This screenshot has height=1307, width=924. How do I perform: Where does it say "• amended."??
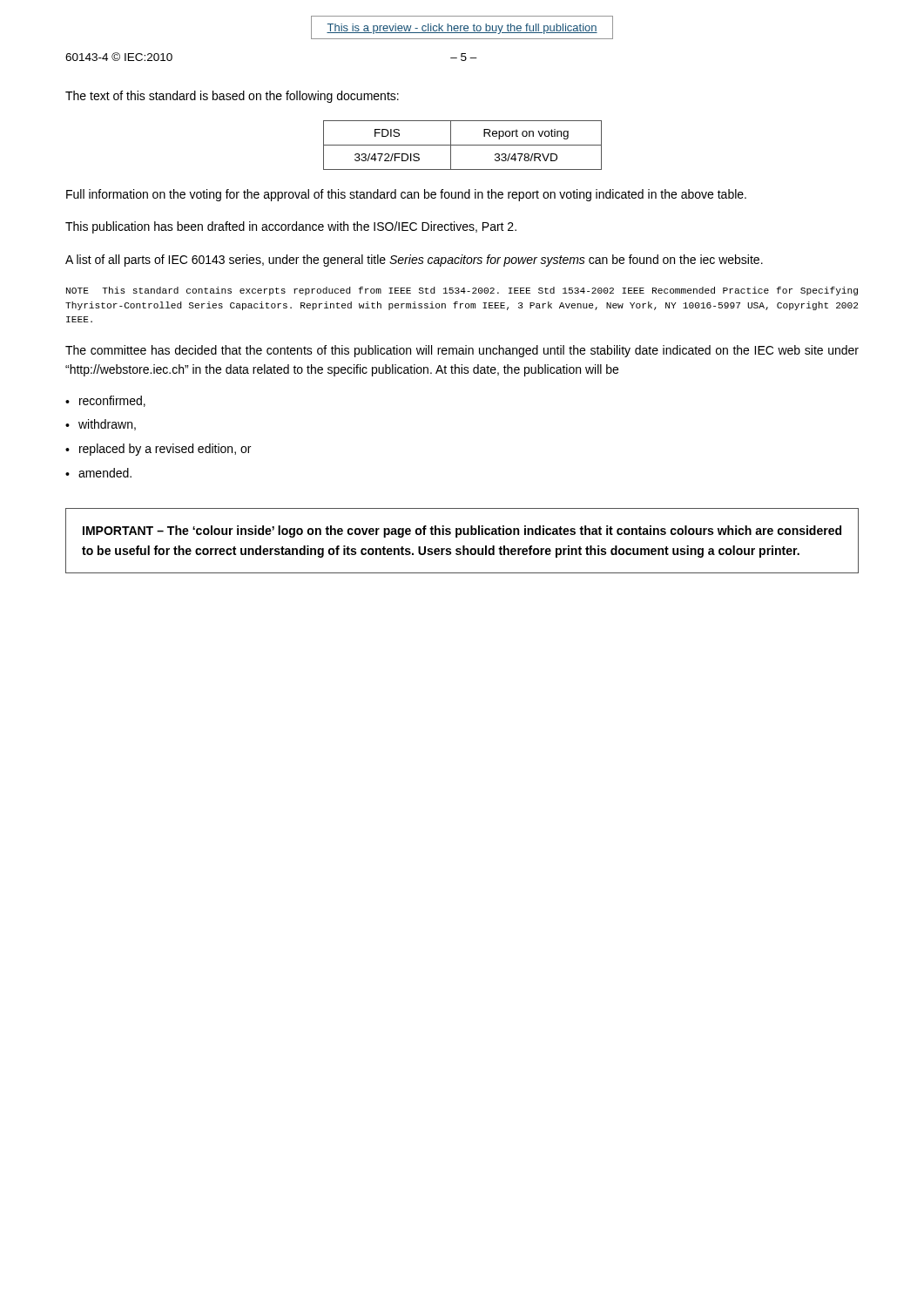(99, 474)
